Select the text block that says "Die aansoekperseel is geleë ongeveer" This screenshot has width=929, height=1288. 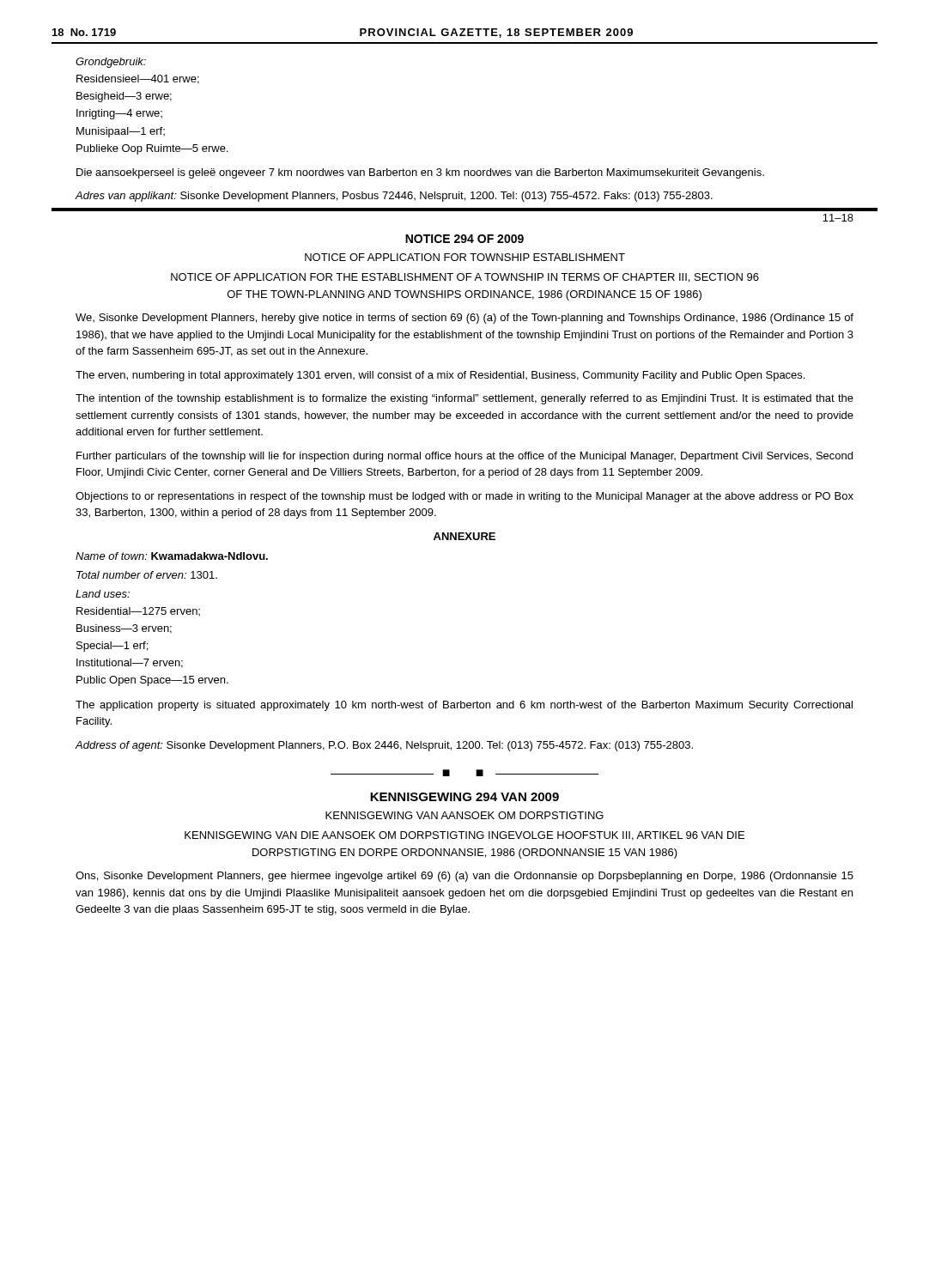pos(420,172)
